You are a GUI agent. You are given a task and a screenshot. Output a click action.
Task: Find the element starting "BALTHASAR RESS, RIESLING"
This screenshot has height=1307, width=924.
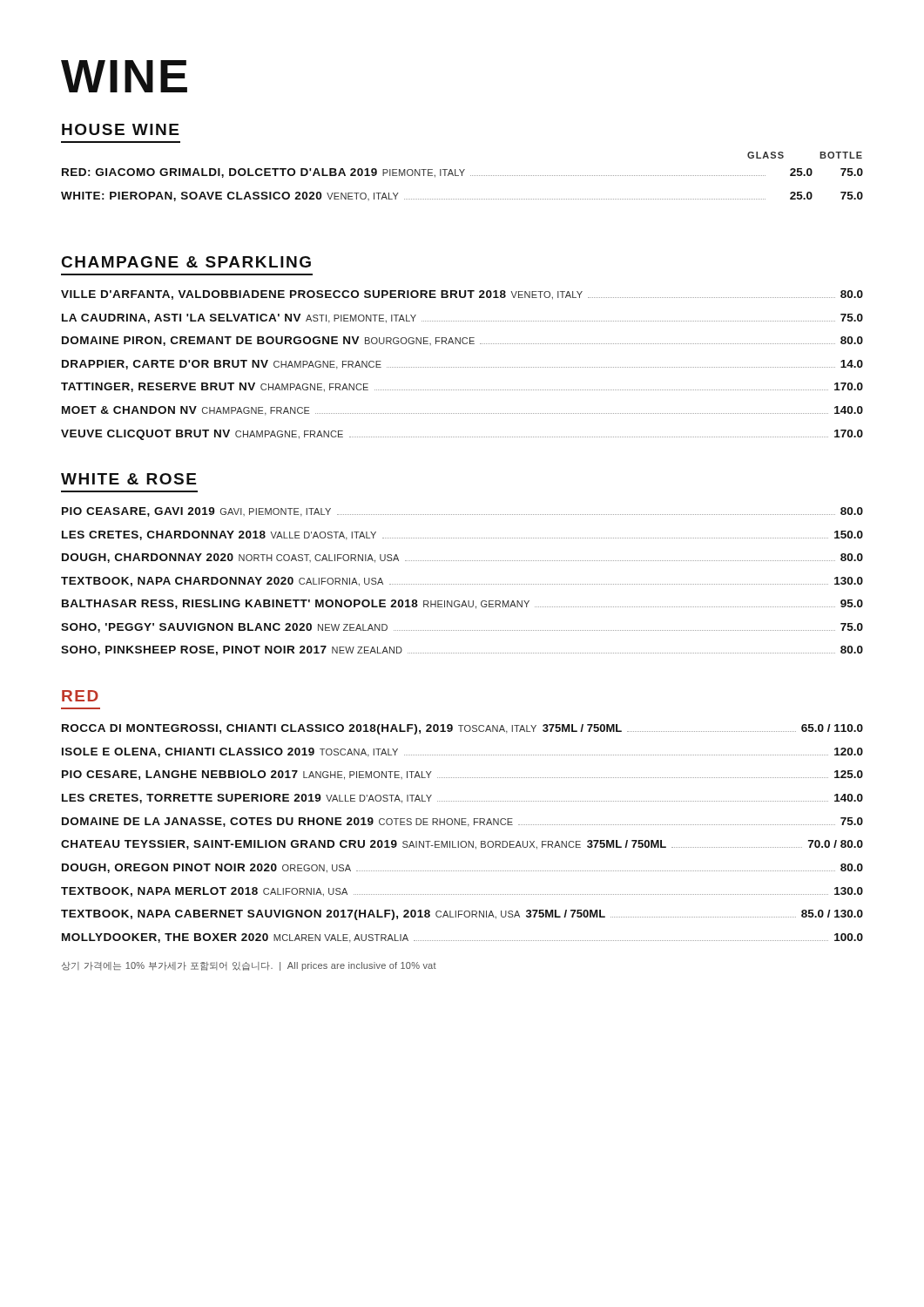(x=462, y=604)
